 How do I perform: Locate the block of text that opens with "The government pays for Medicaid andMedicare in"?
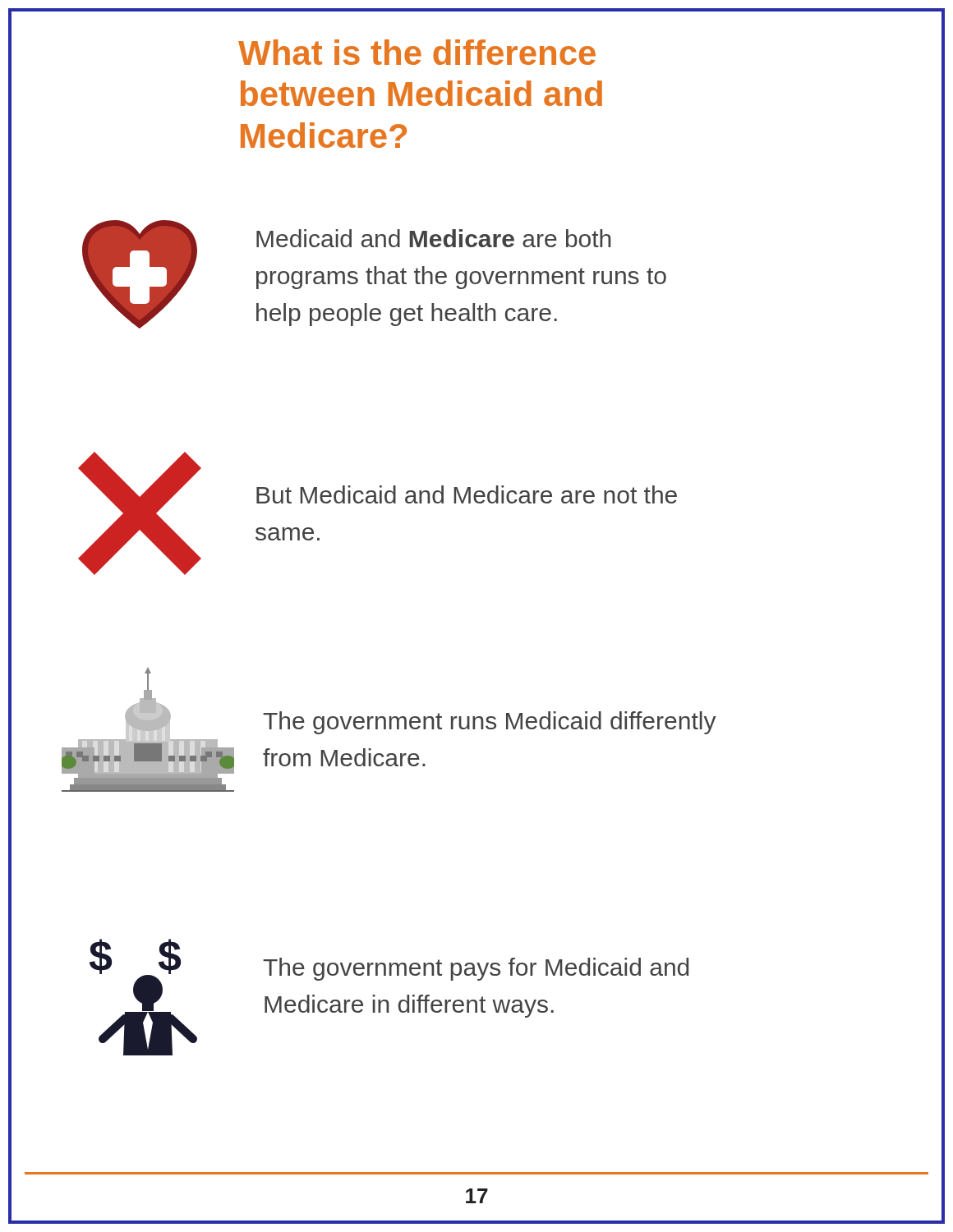(x=477, y=986)
